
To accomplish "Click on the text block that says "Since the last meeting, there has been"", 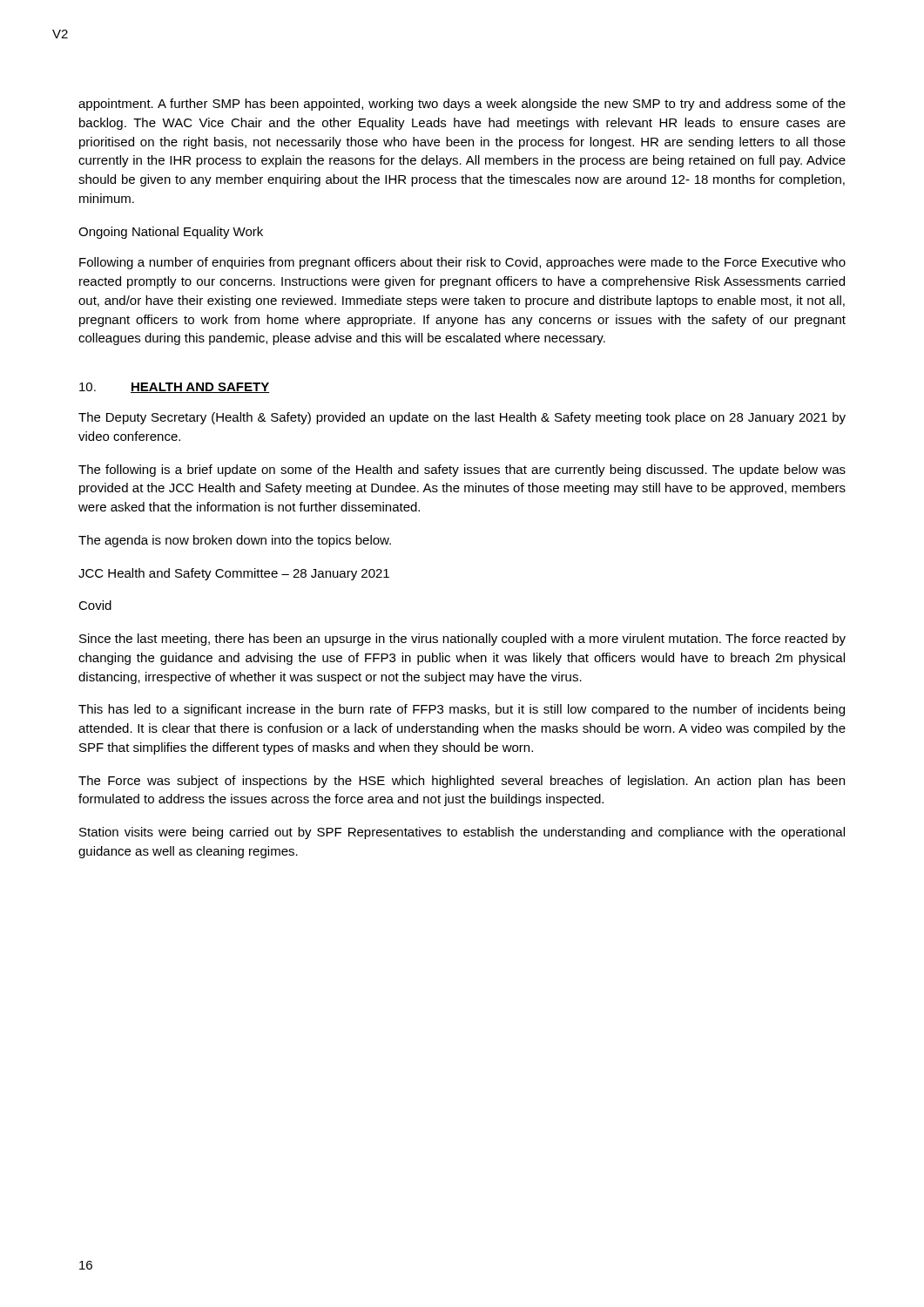I will [x=462, y=657].
